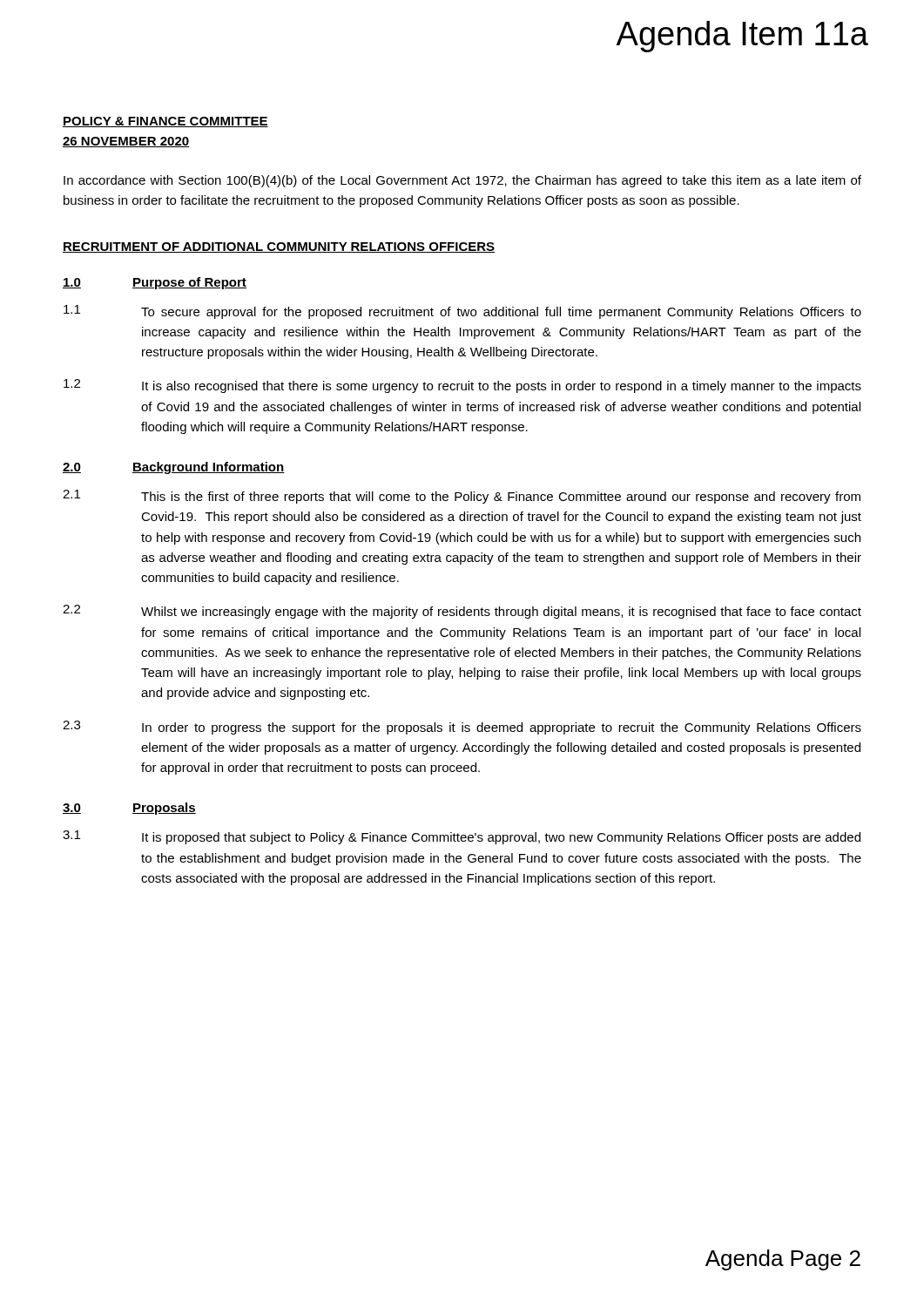The image size is (924, 1307).
Task: Navigate to the passage starting "1 To secure approval for"
Action: pyautogui.click(x=462, y=331)
